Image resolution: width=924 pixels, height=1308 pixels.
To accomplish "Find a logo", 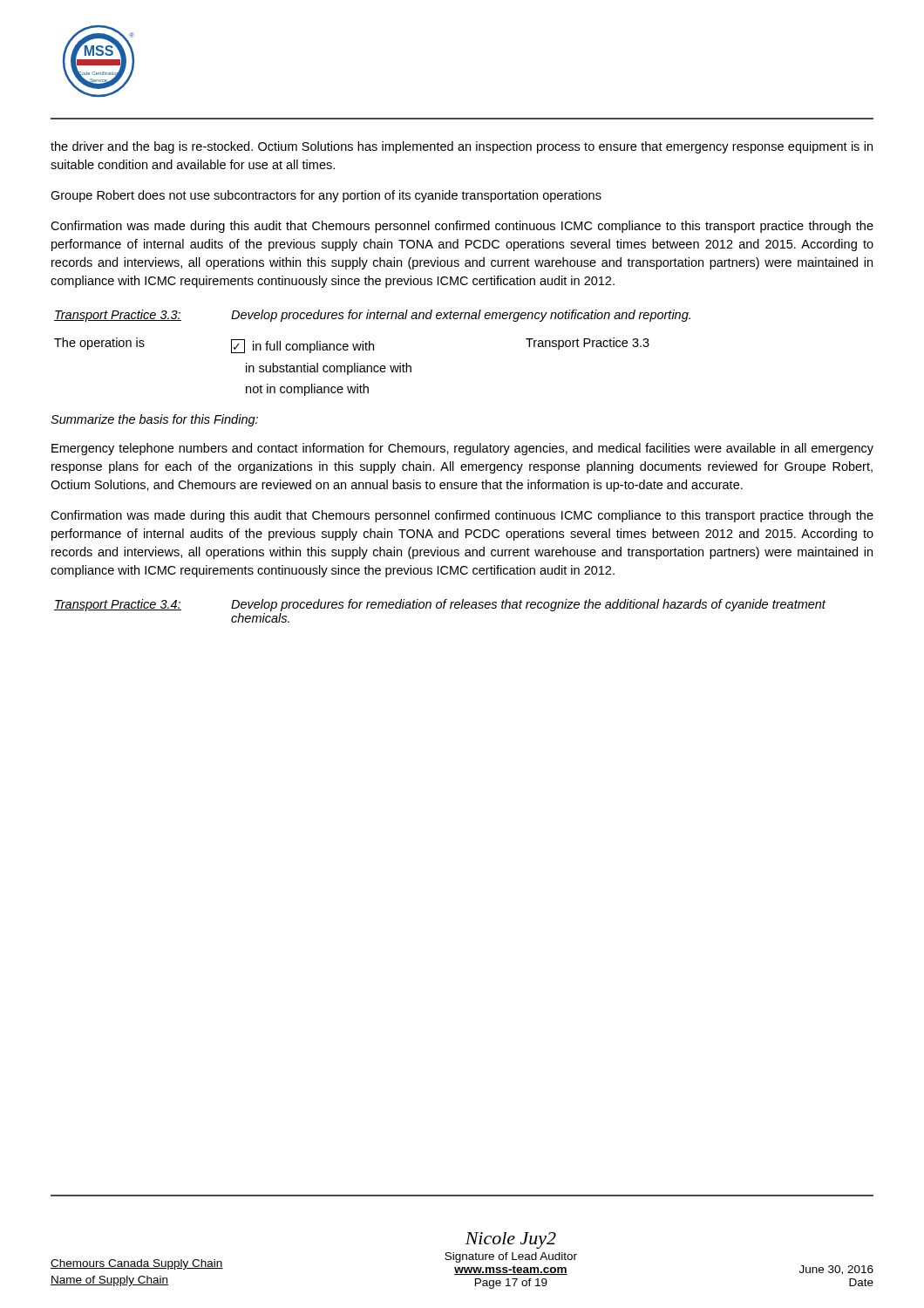I will pos(98,68).
